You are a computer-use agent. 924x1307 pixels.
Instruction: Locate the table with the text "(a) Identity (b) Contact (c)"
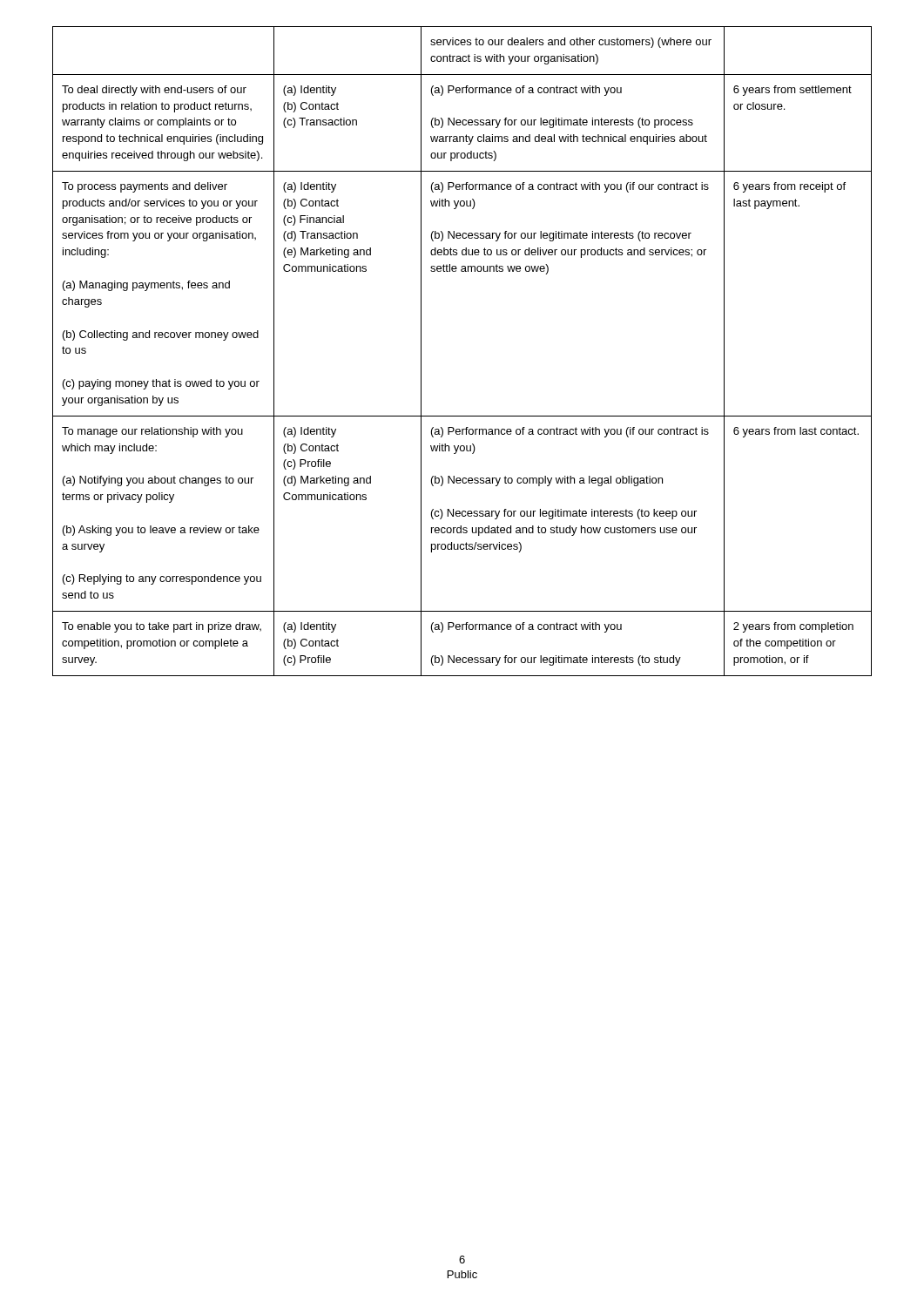tap(462, 351)
